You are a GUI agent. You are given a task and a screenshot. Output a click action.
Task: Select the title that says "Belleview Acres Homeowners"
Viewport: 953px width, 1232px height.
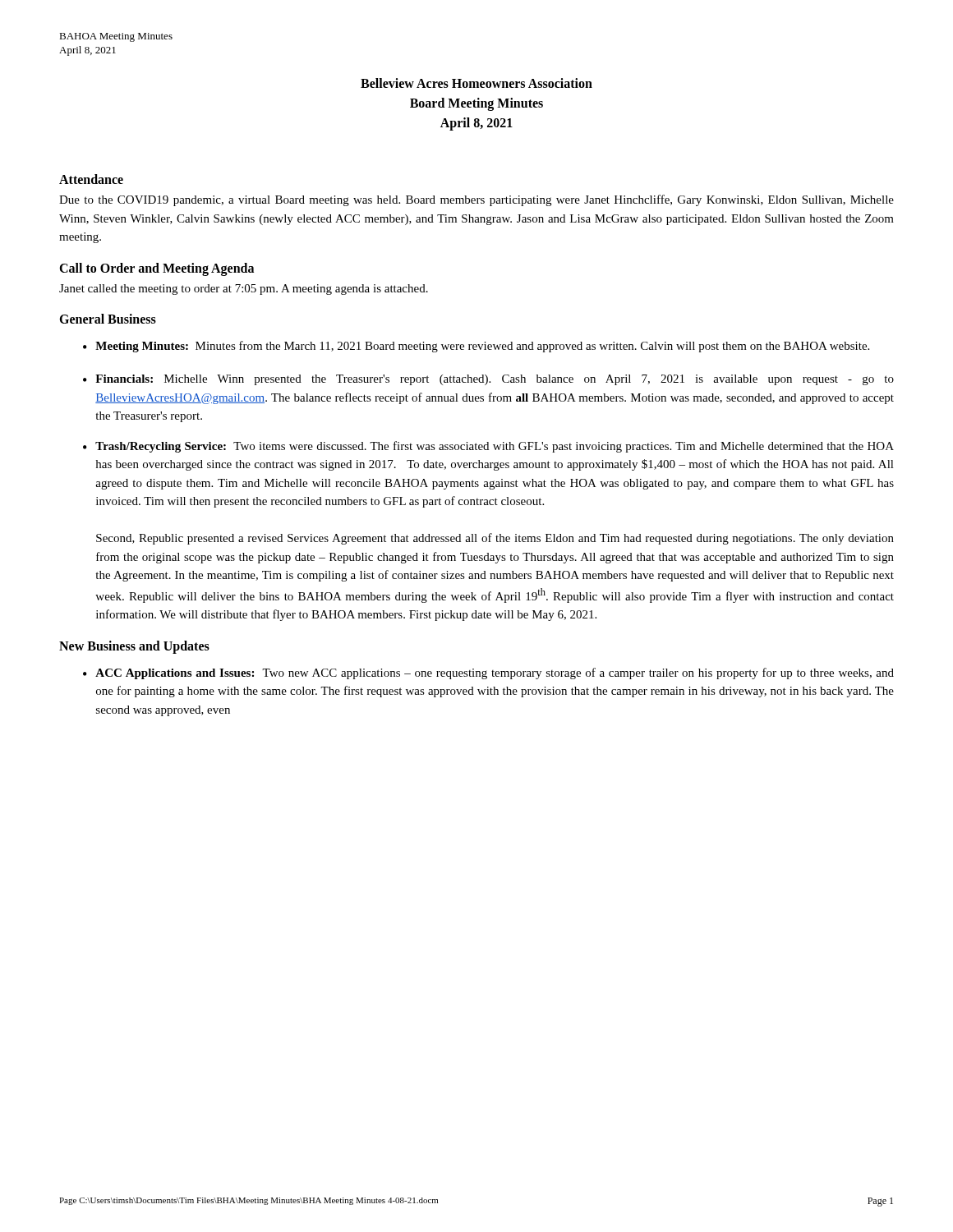click(476, 103)
